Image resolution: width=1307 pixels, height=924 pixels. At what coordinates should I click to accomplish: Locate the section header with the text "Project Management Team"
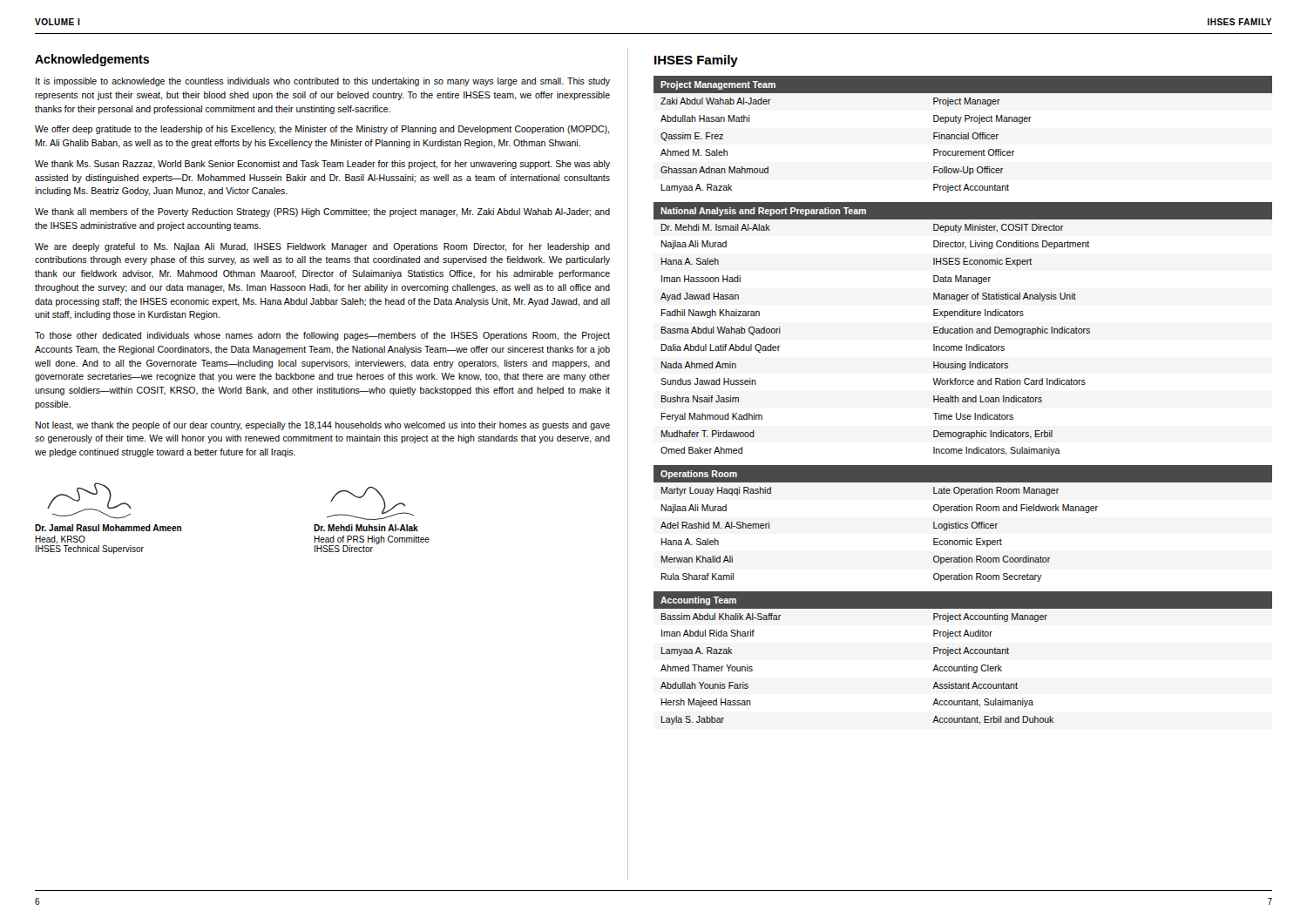tap(718, 84)
